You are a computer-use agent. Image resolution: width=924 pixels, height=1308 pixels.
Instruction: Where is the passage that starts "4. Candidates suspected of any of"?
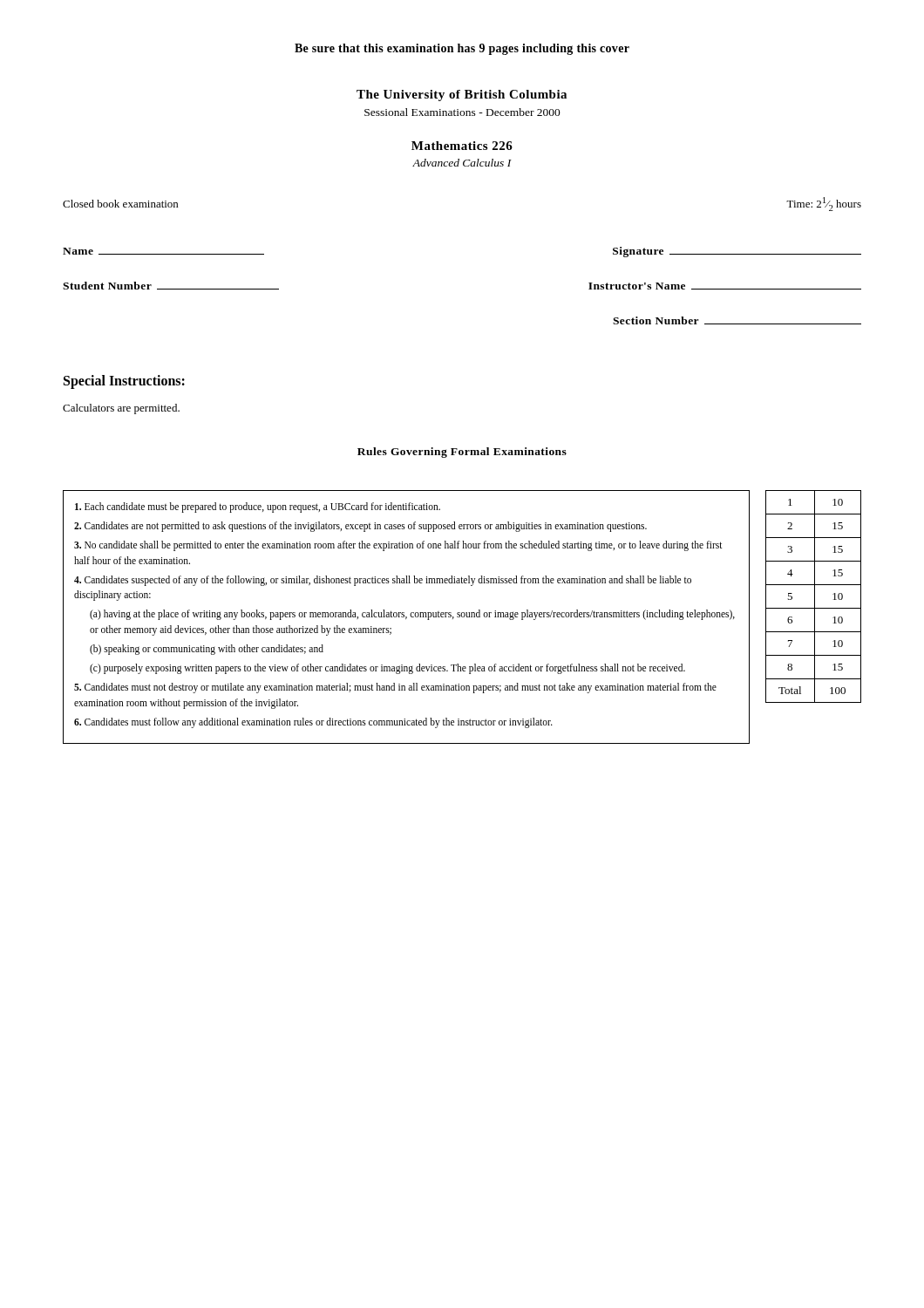tap(406, 624)
